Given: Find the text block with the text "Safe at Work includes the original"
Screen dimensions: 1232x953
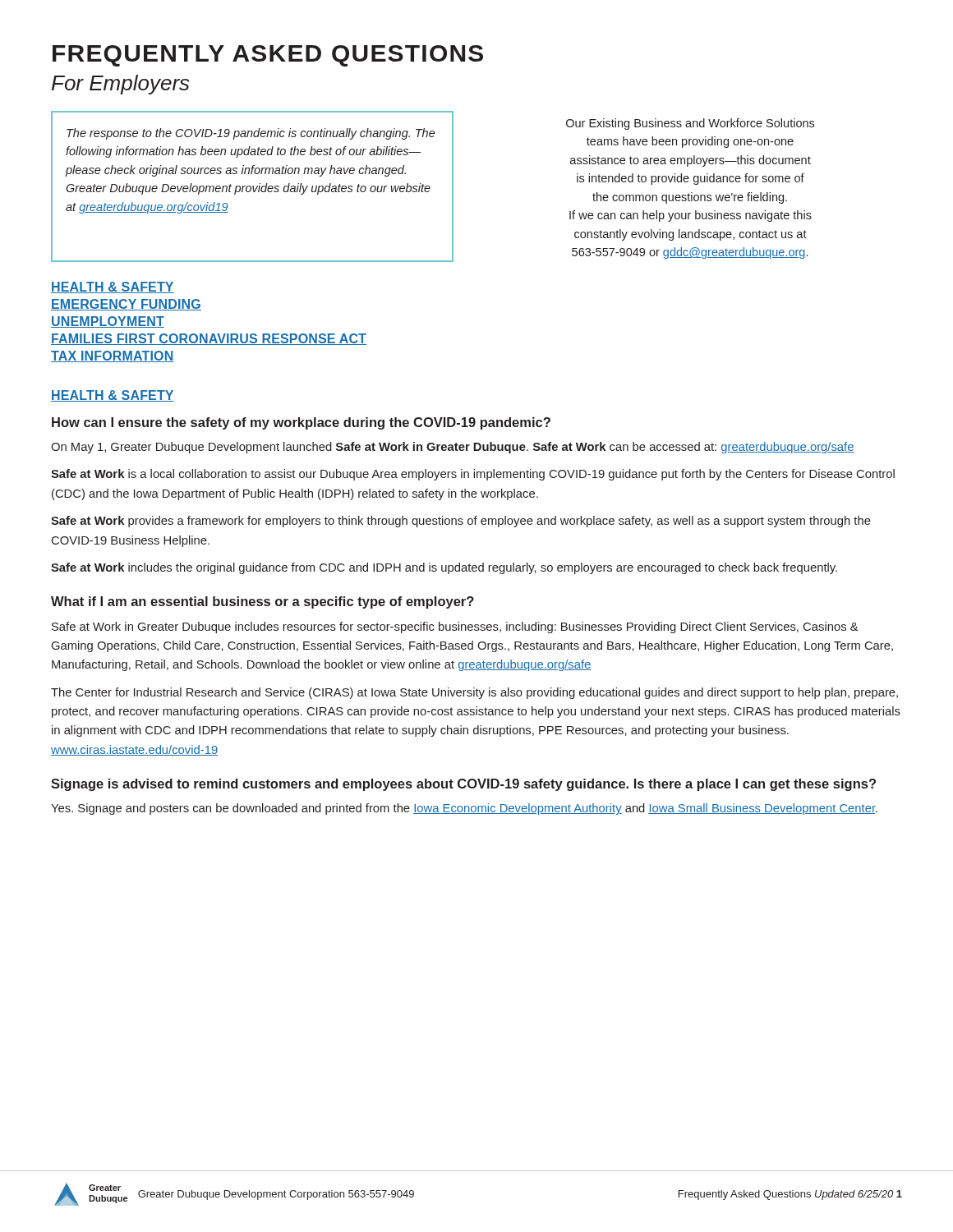Looking at the screenshot, I should coord(445,567).
